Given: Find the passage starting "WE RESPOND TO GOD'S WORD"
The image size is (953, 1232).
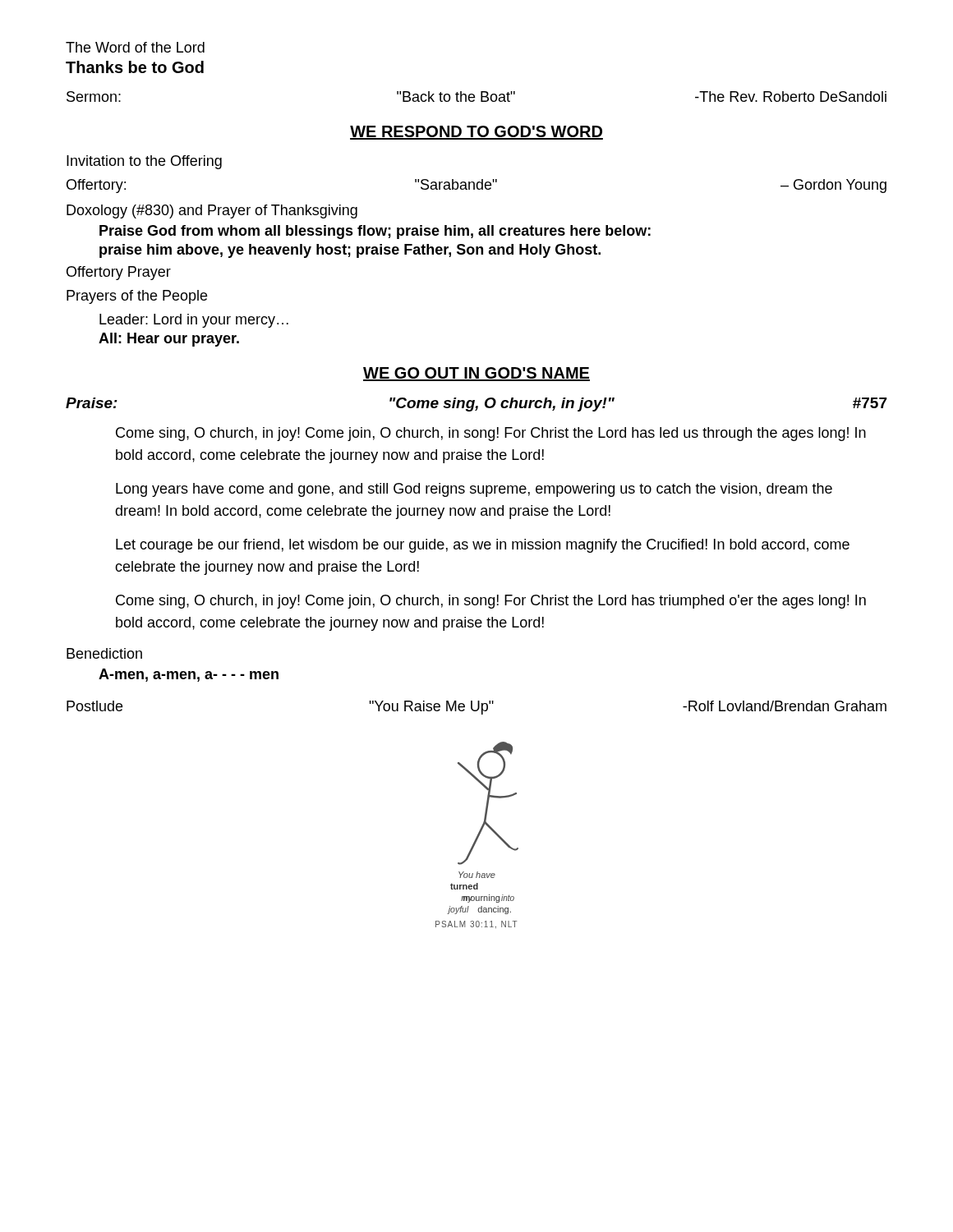Looking at the screenshot, I should point(476,131).
